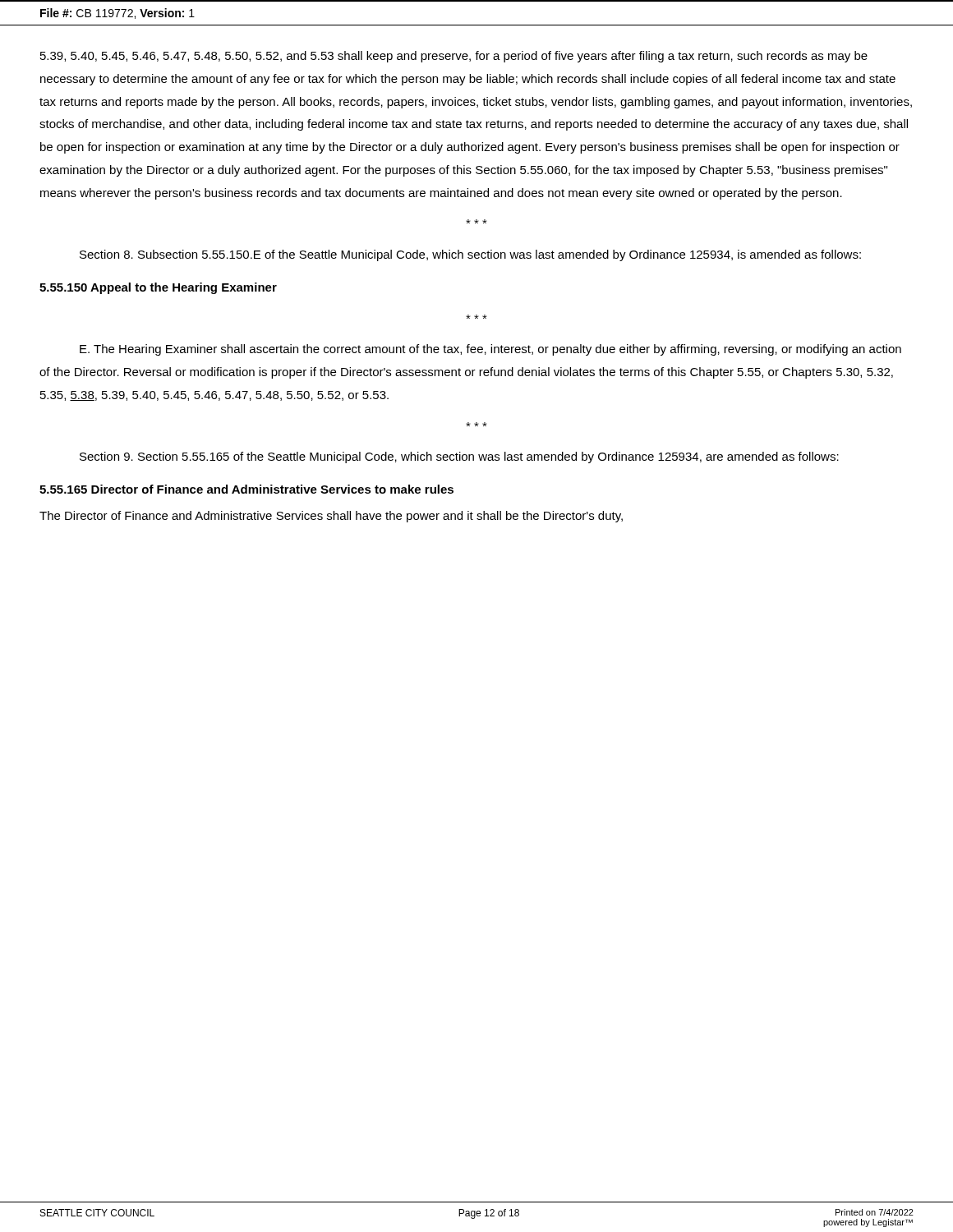Screen dimensions: 1232x953
Task: Select the passage starting "5.55.165 Director of Finance"
Action: 247,489
